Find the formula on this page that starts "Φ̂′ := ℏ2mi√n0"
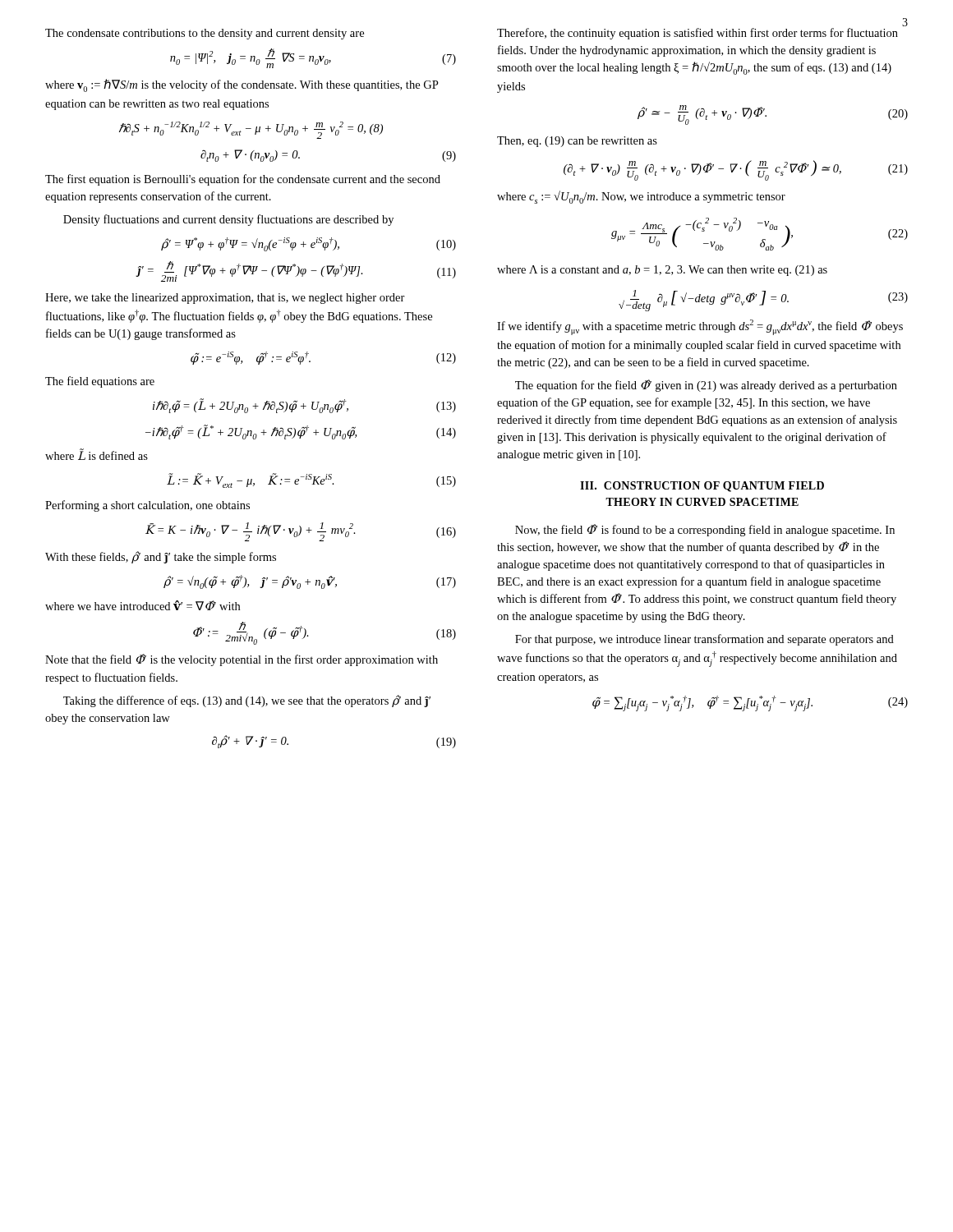This screenshot has width=953, height=1232. [x=251, y=633]
